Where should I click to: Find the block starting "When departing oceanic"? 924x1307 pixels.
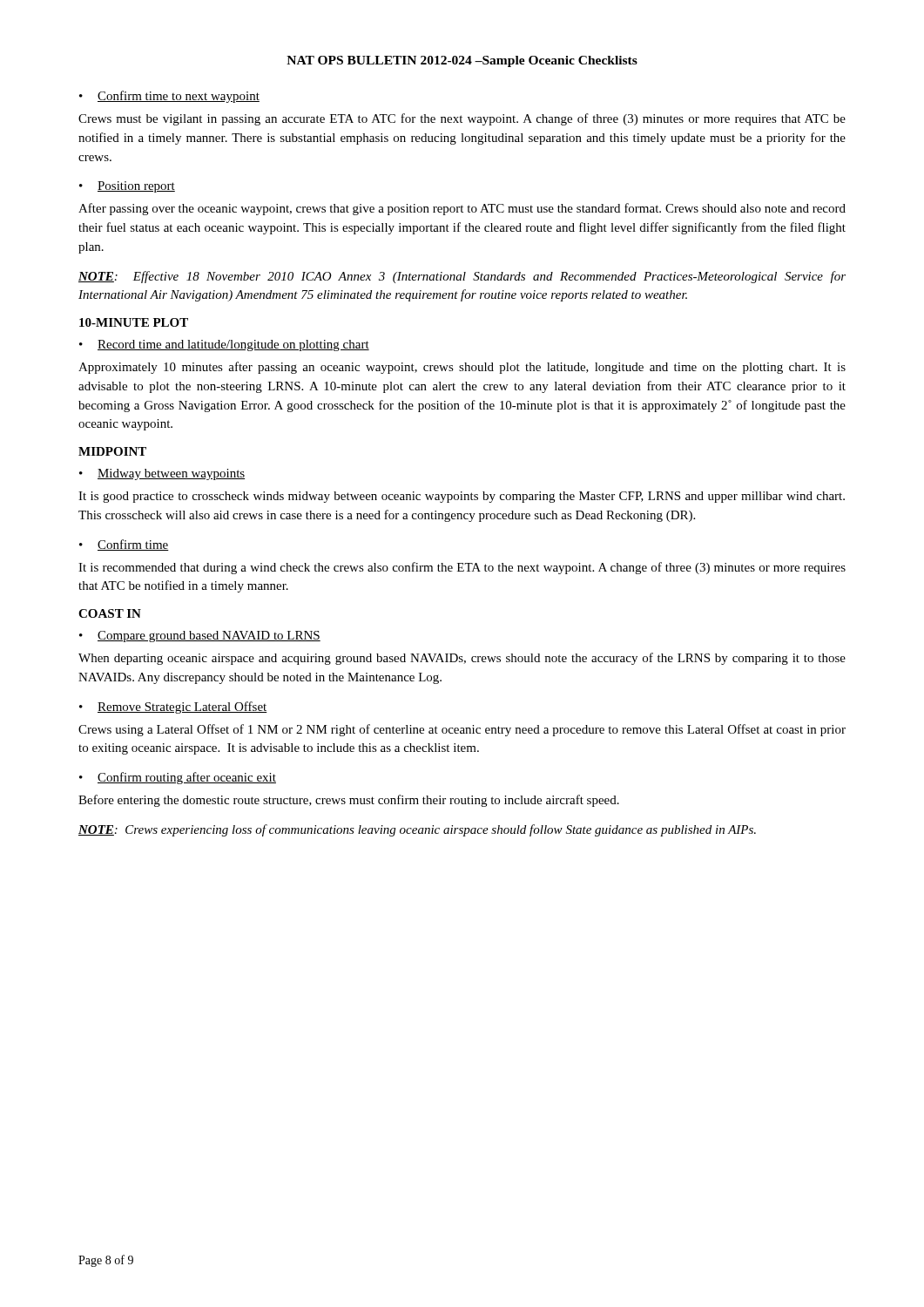tap(462, 667)
